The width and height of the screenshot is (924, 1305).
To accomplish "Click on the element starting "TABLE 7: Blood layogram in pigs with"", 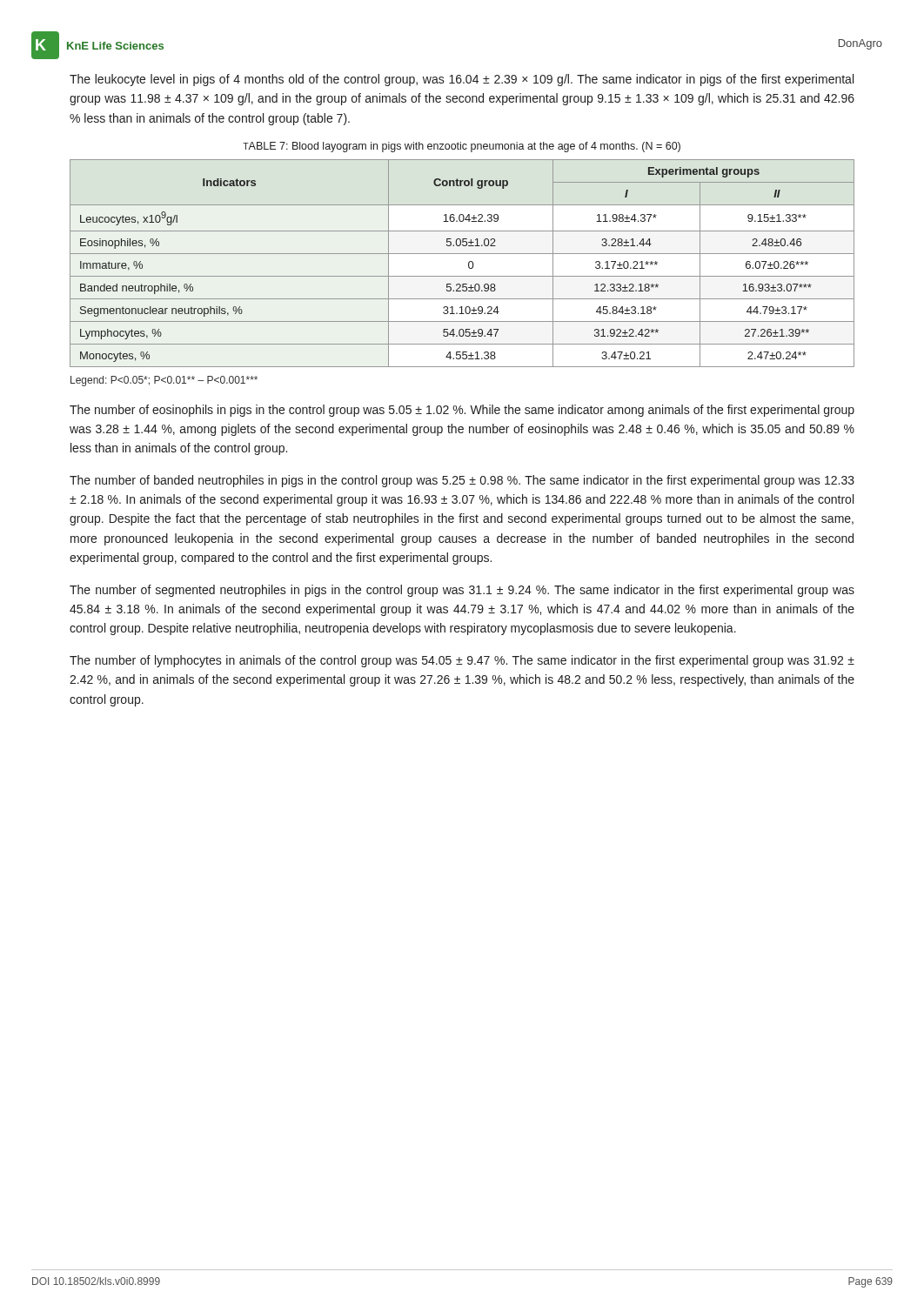I will point(462,146).
